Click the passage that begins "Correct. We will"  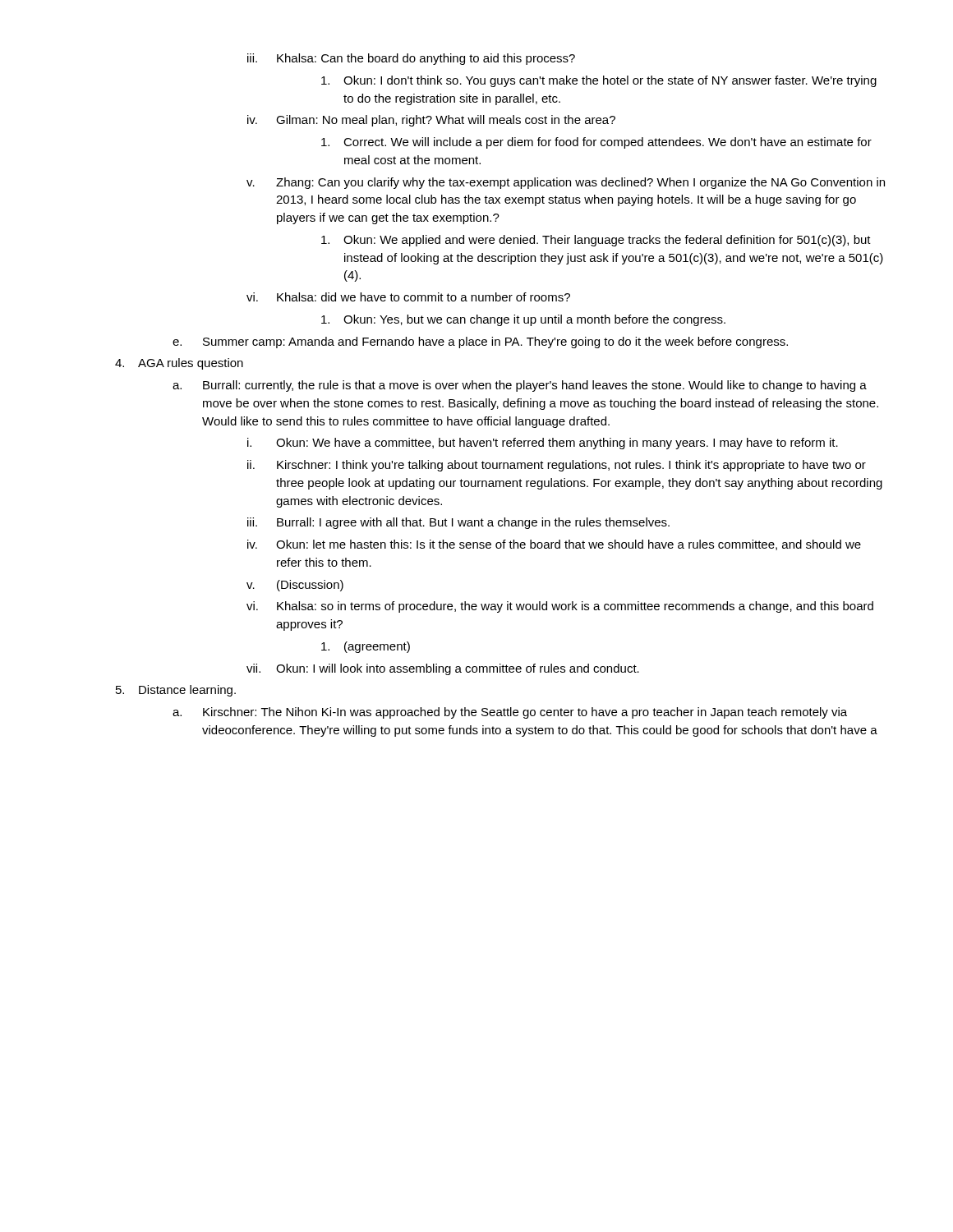(x=604, y=151)
